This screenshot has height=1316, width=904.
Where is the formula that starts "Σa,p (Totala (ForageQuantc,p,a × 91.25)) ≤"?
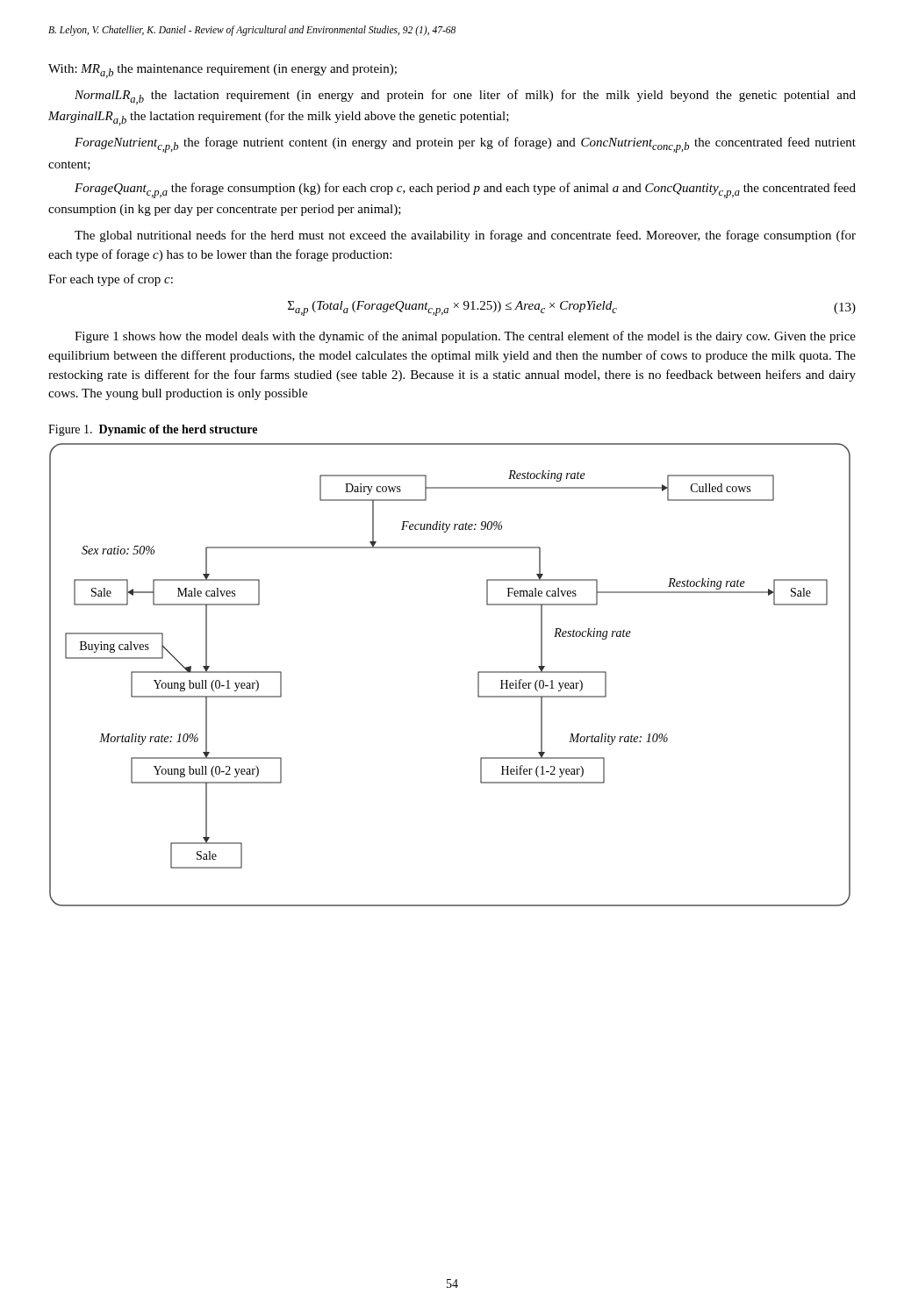pyautogui.click(x=571, y=307)
